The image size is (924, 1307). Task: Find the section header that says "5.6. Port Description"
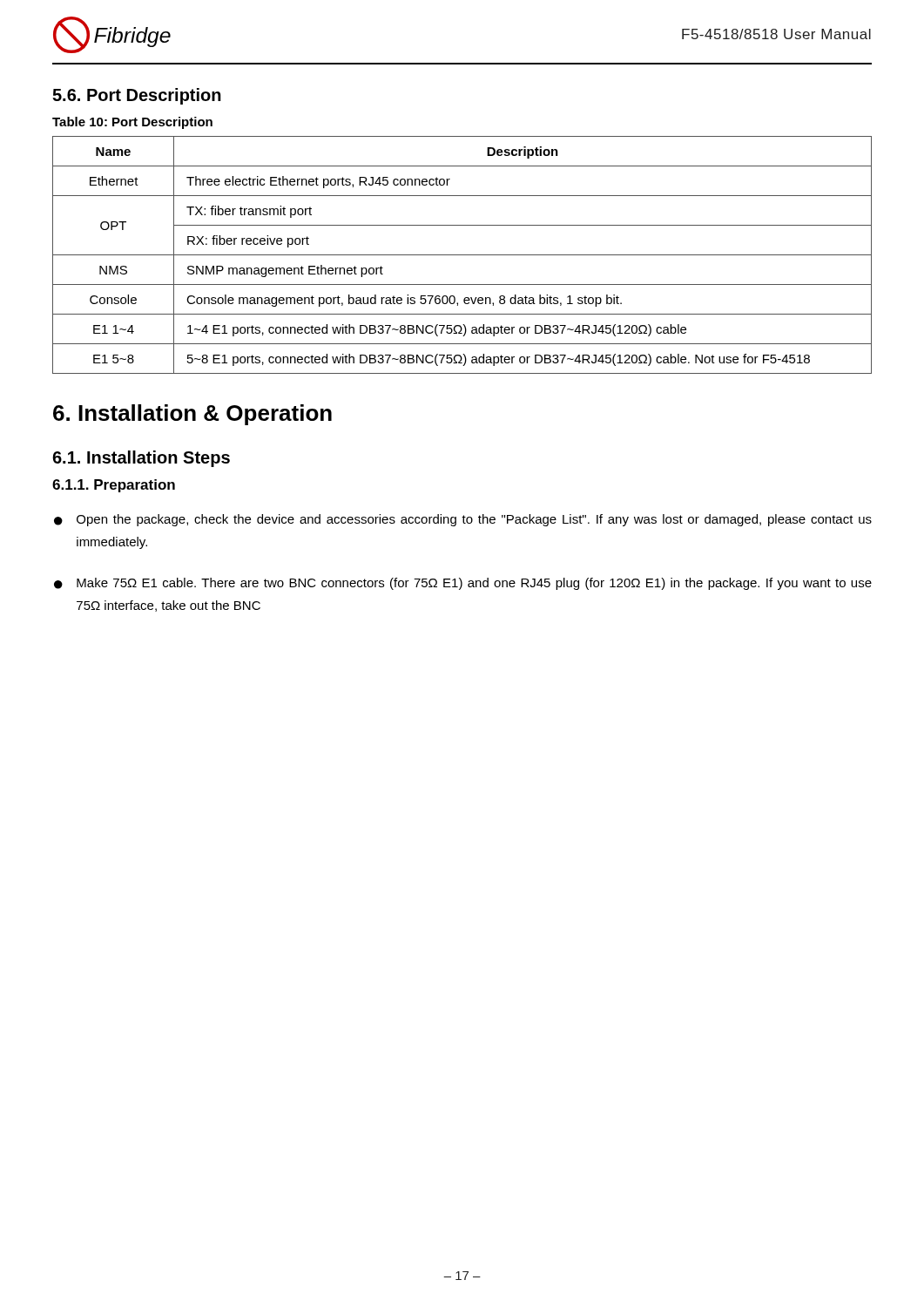click(x=137, y=95)
